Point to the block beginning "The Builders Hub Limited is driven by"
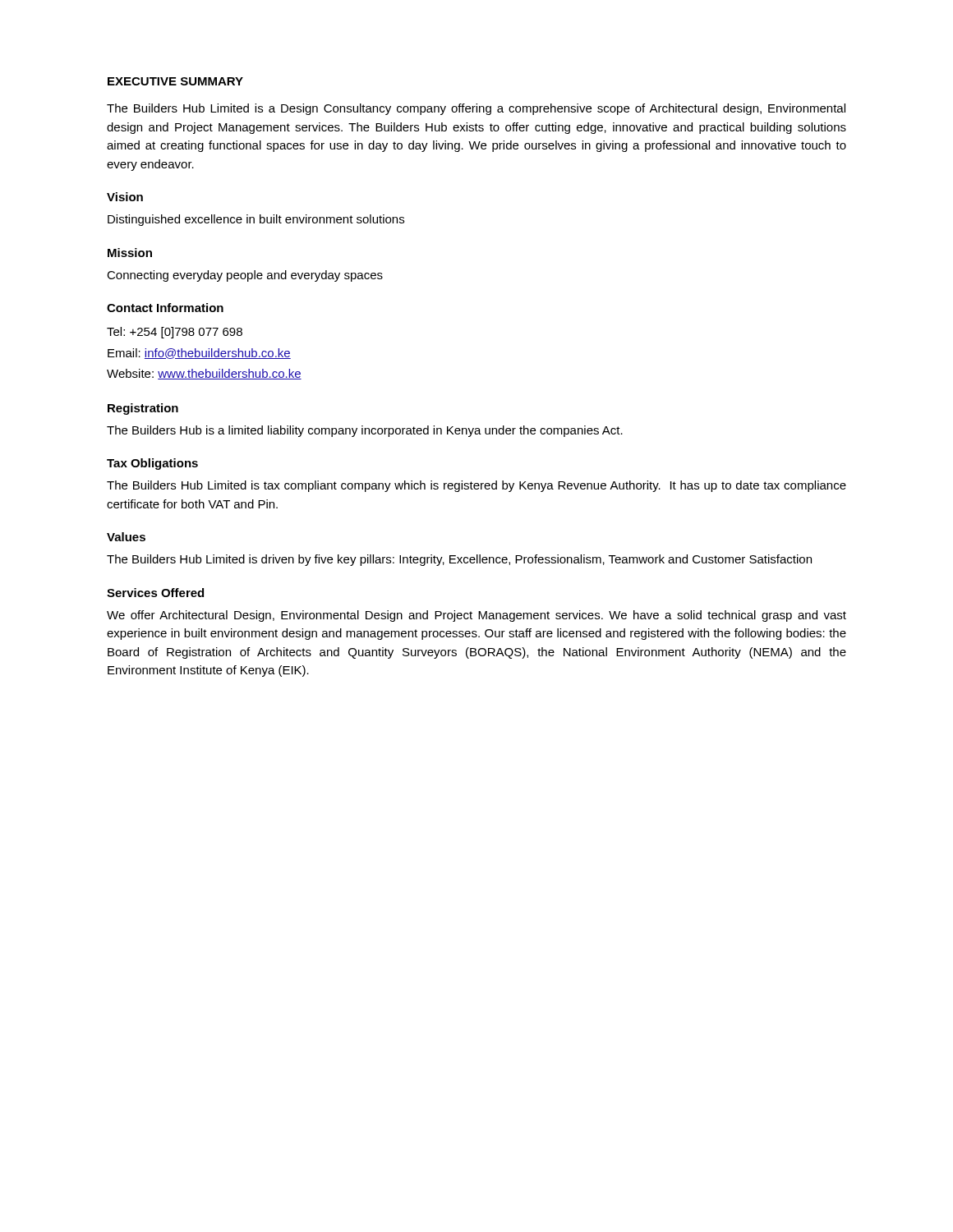This screenshot has width=953, height=1232. (460, 559)
